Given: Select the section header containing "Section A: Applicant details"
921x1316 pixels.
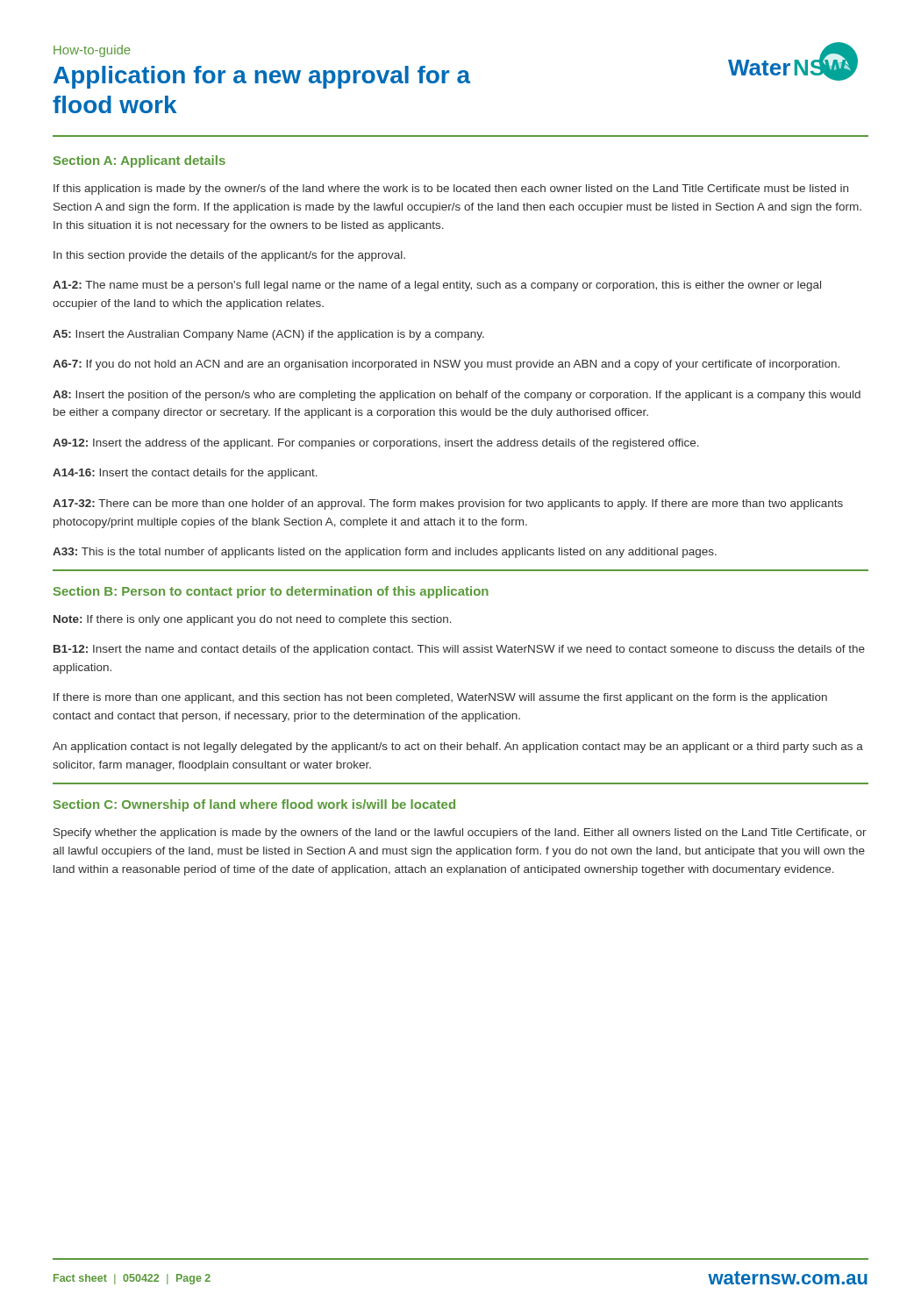Looking at the screenshot, I should pos(139,161).
